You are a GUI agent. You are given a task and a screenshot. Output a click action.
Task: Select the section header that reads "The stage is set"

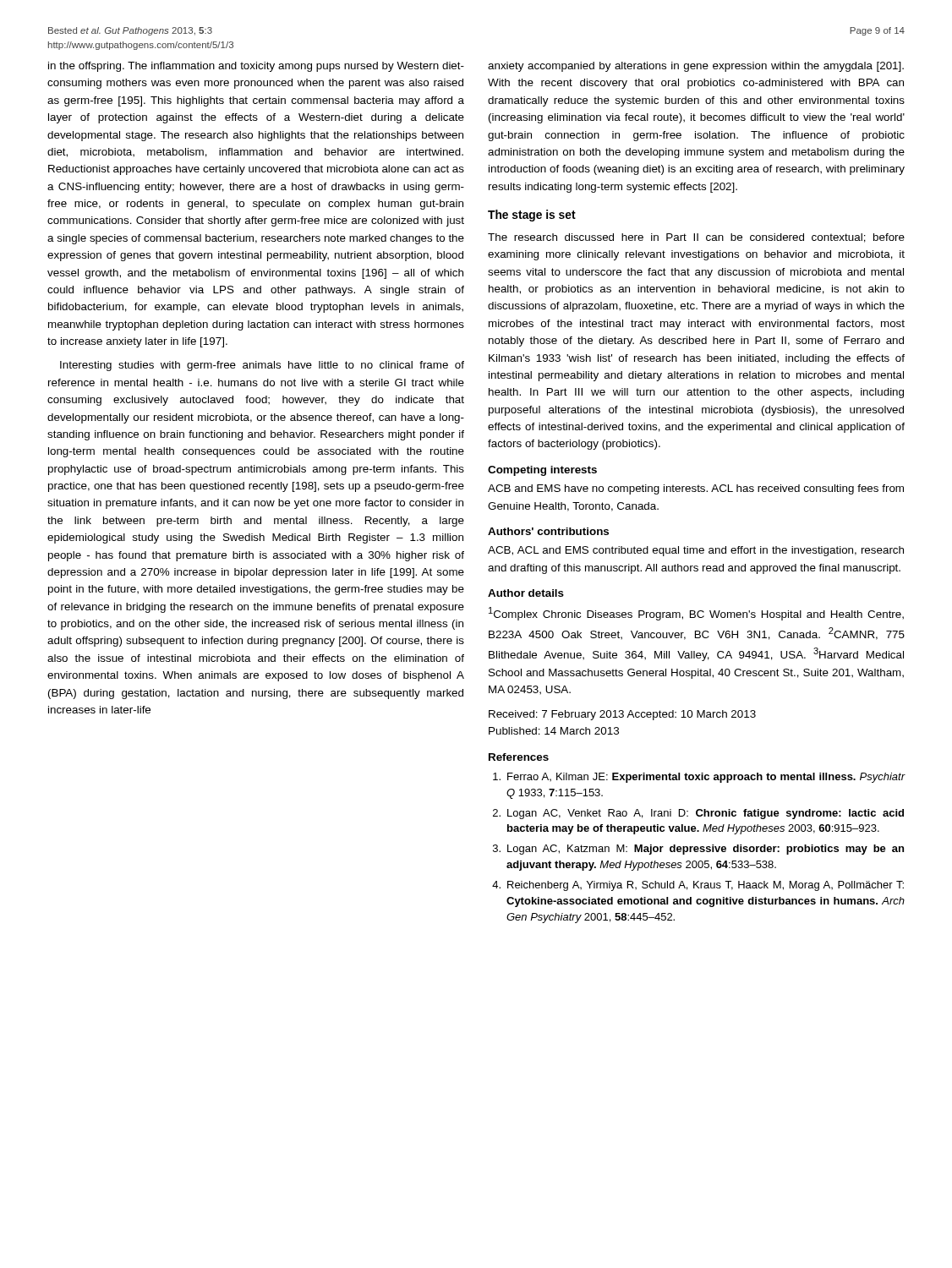(532, 215)
